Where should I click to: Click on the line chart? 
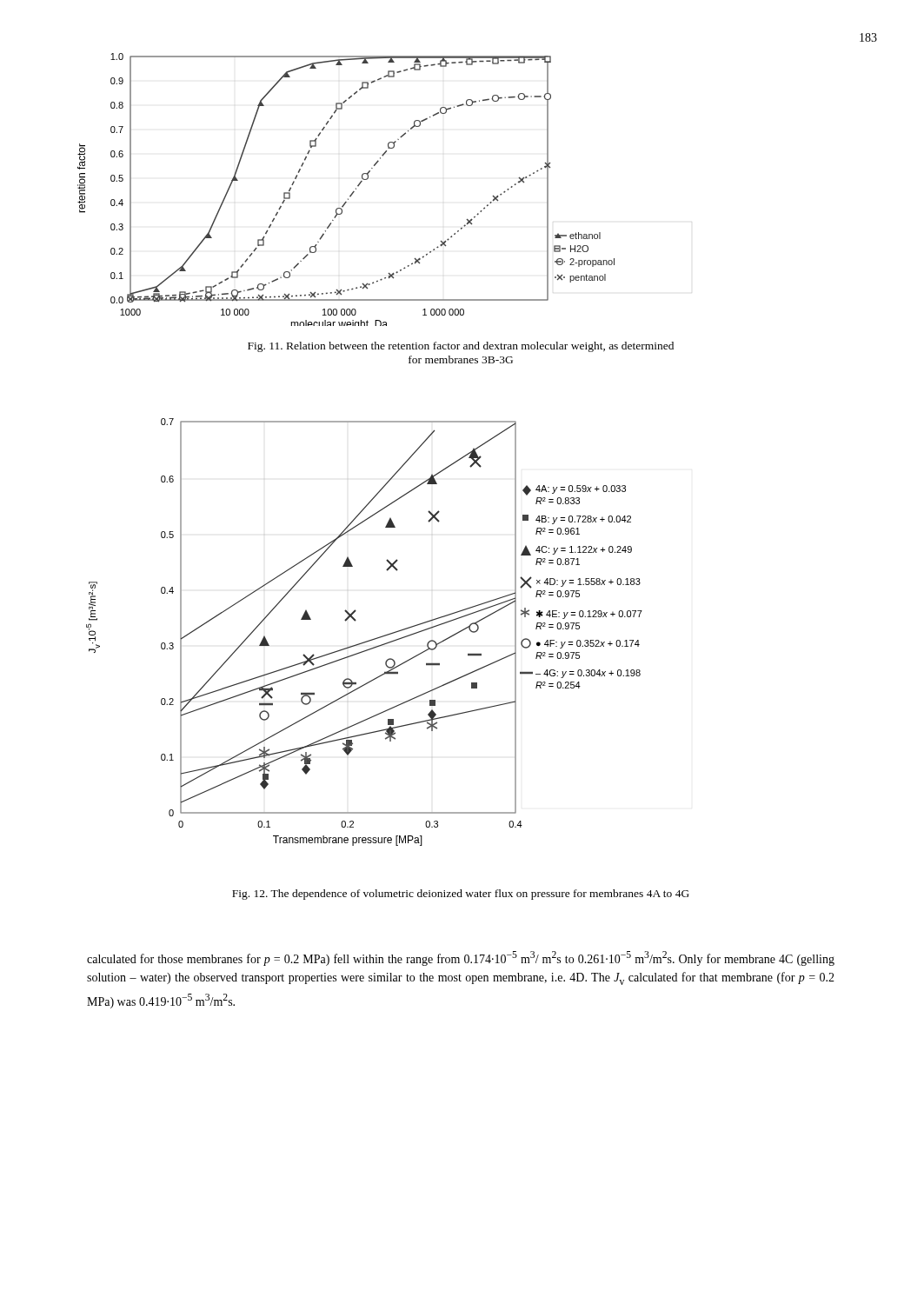point(400,187)
